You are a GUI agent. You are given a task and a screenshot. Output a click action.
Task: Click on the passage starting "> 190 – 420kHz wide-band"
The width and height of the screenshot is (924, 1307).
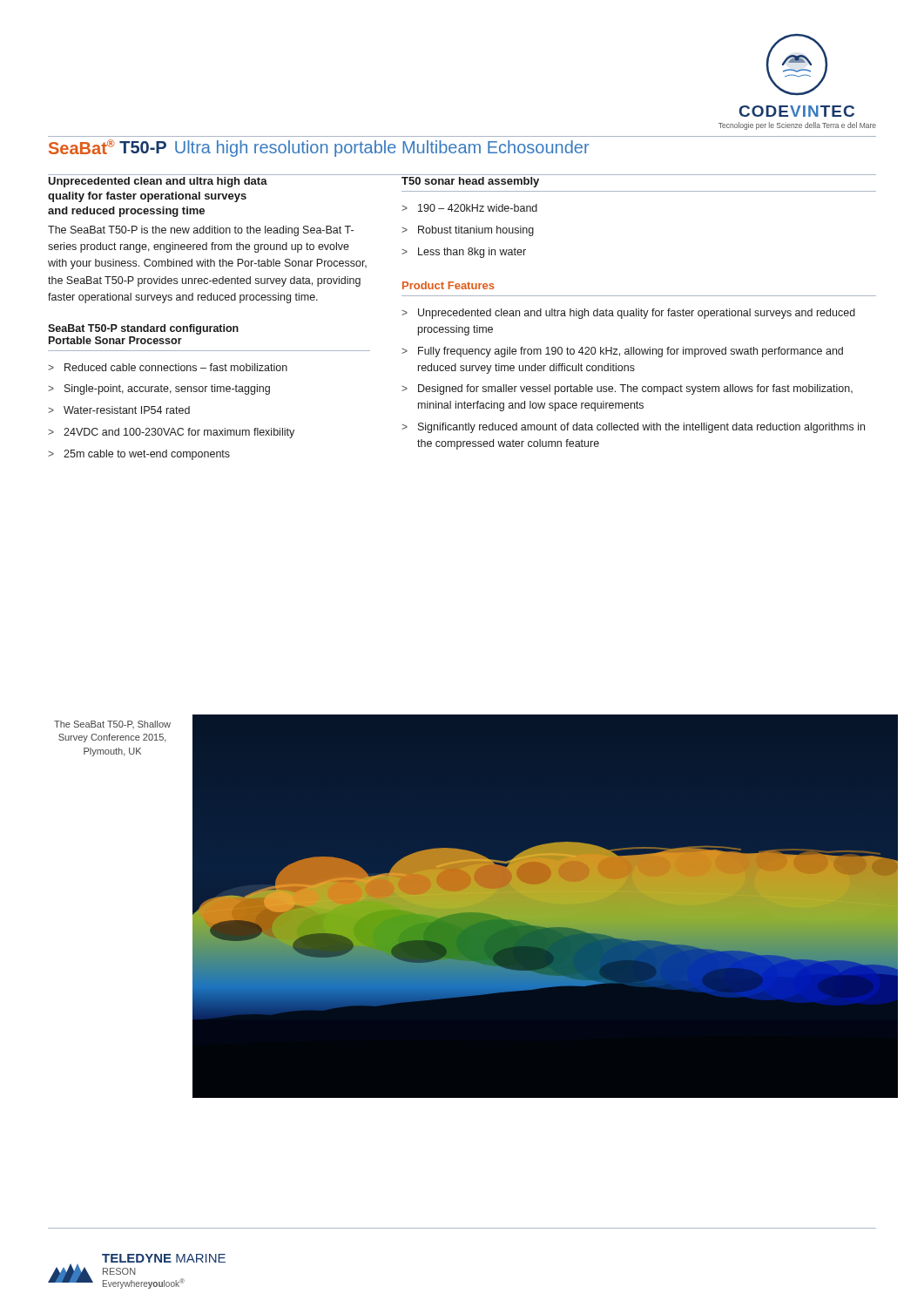[469, 208]
